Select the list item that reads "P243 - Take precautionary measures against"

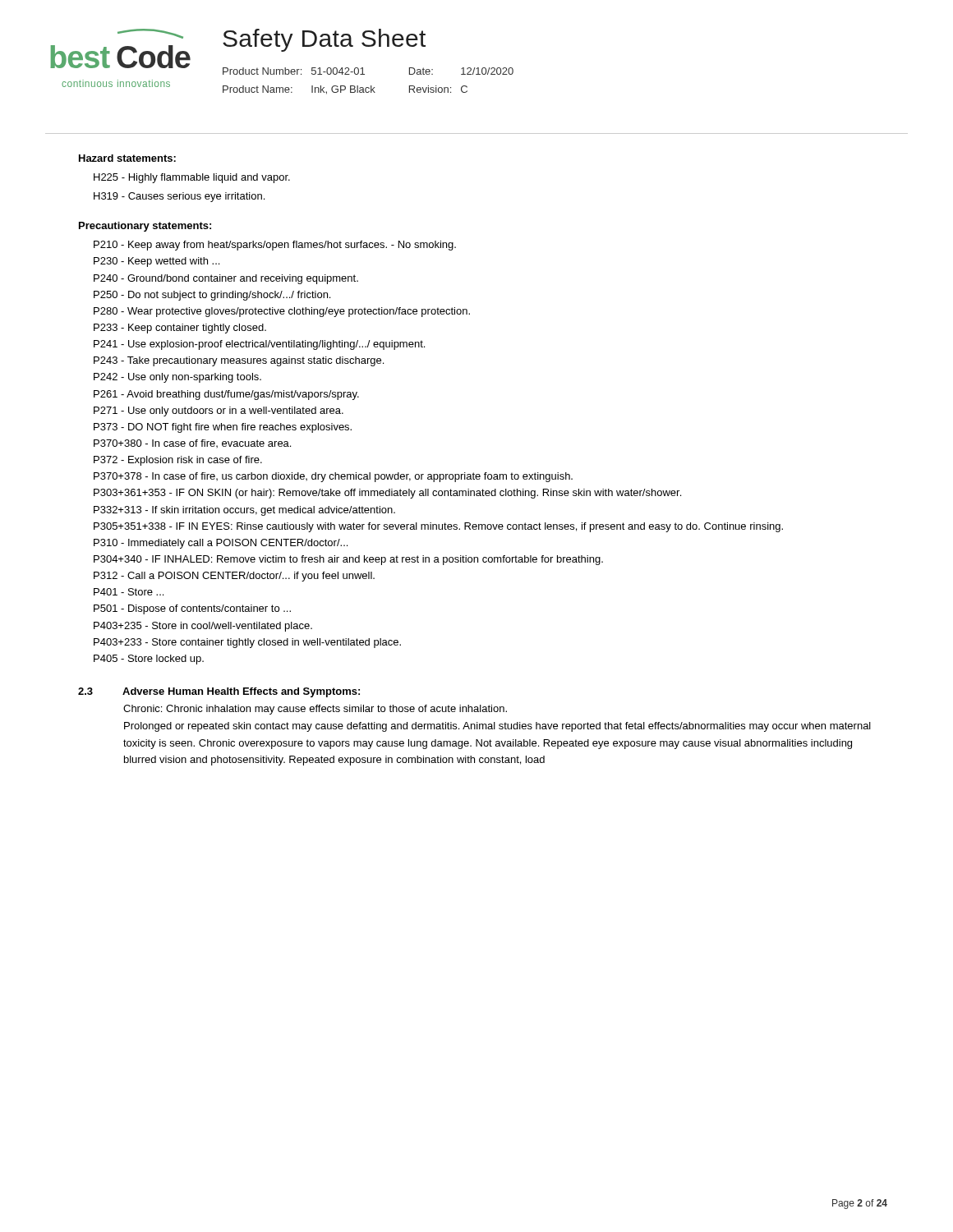click(239, 360)
